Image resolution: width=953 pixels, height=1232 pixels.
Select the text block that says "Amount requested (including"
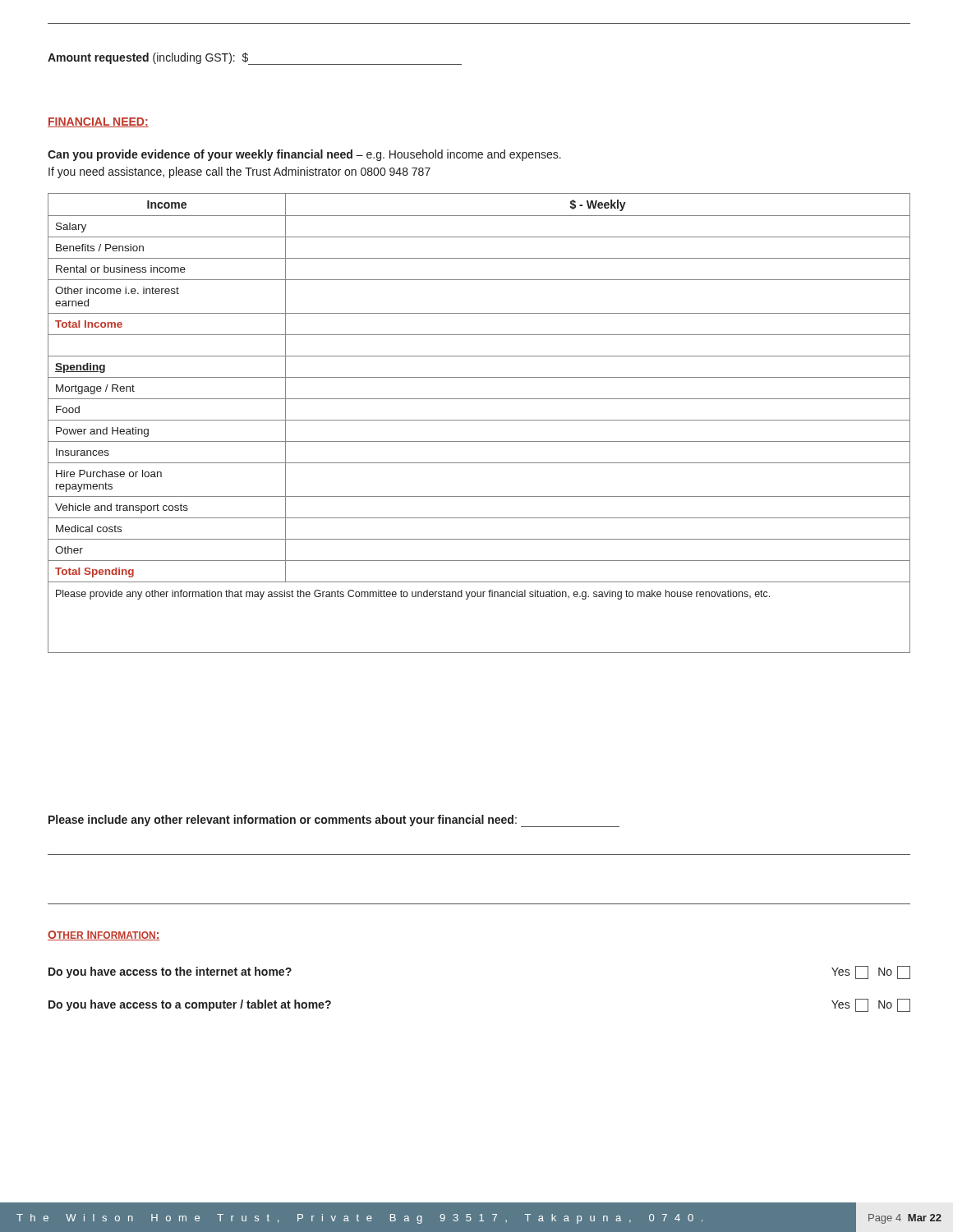pos(255,58)
